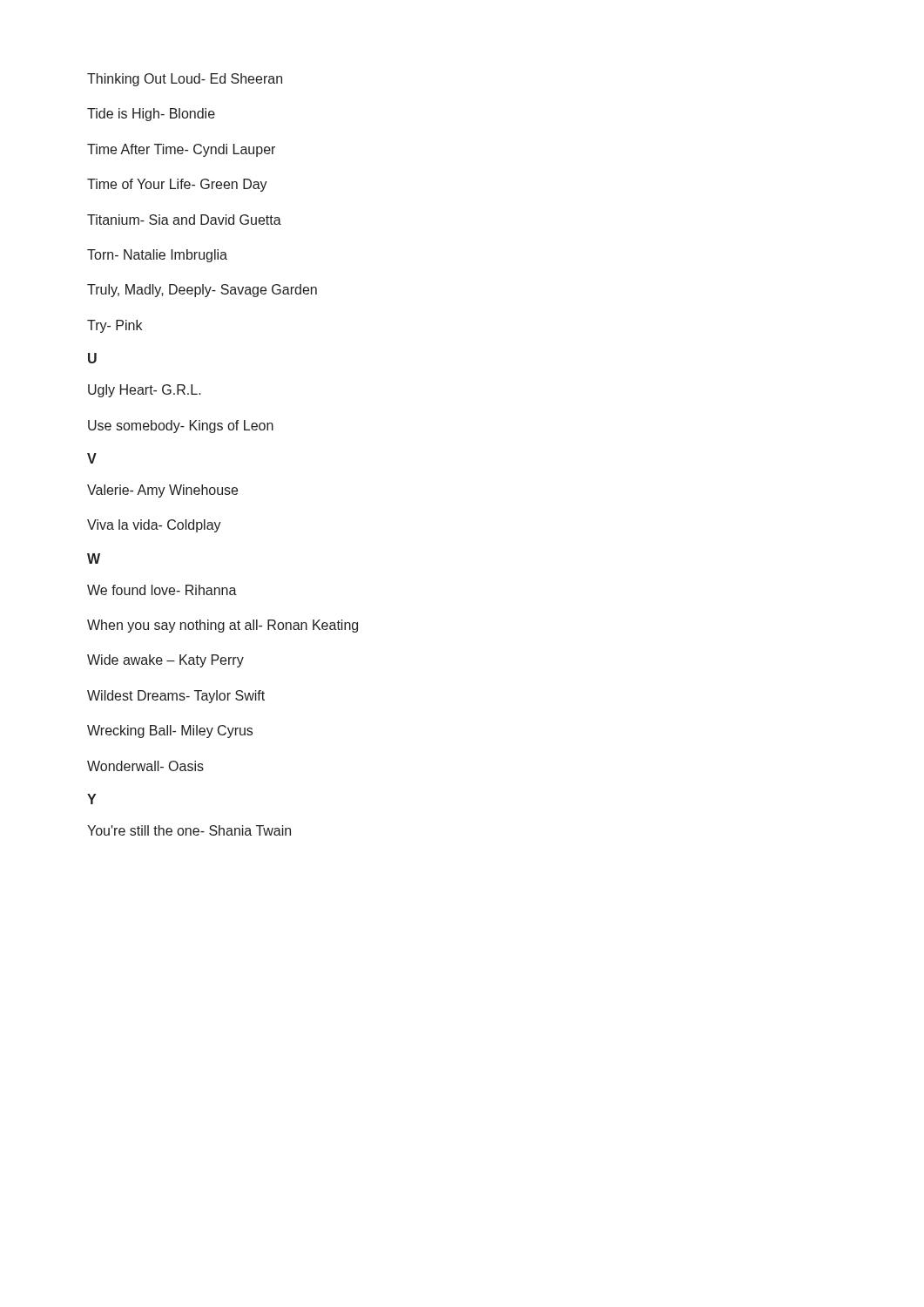This screenshot has height=1307, width=924.
Task: Click where it says "Try- Pink"
Action: 115,325
